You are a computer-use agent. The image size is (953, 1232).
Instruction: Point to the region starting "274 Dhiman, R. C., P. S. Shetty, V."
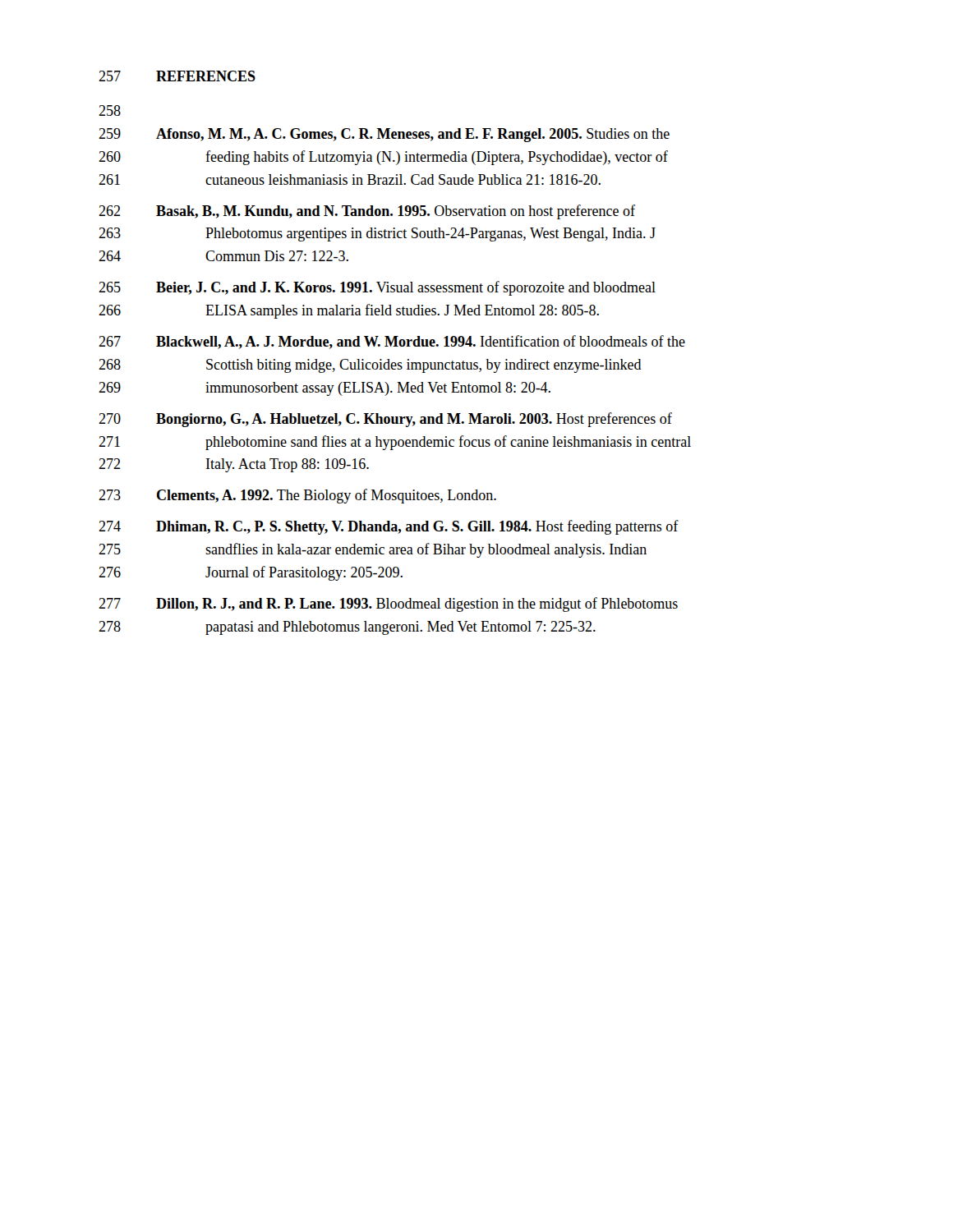coord(476,527)
